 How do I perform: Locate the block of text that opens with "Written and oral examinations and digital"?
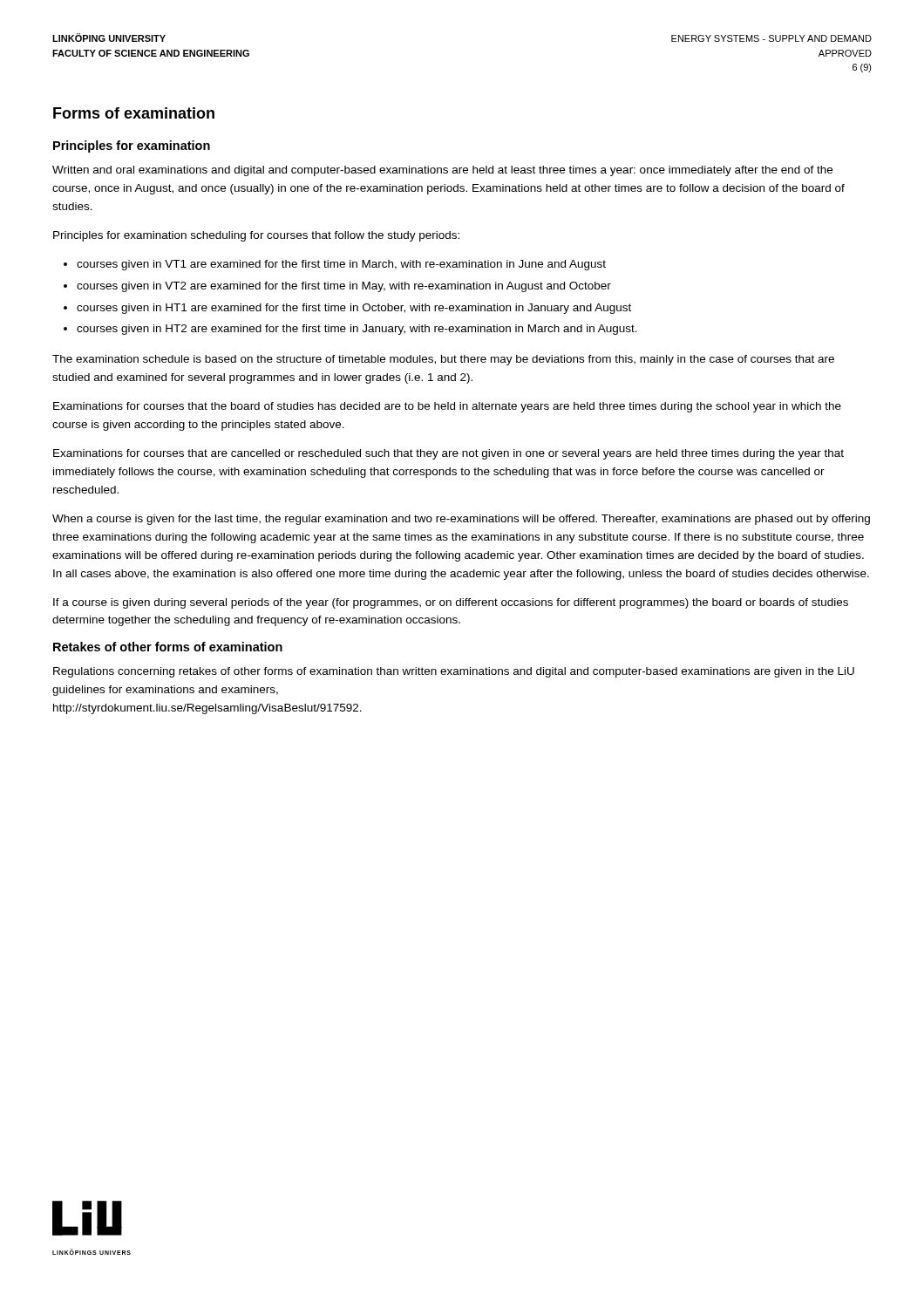(462, 189)
